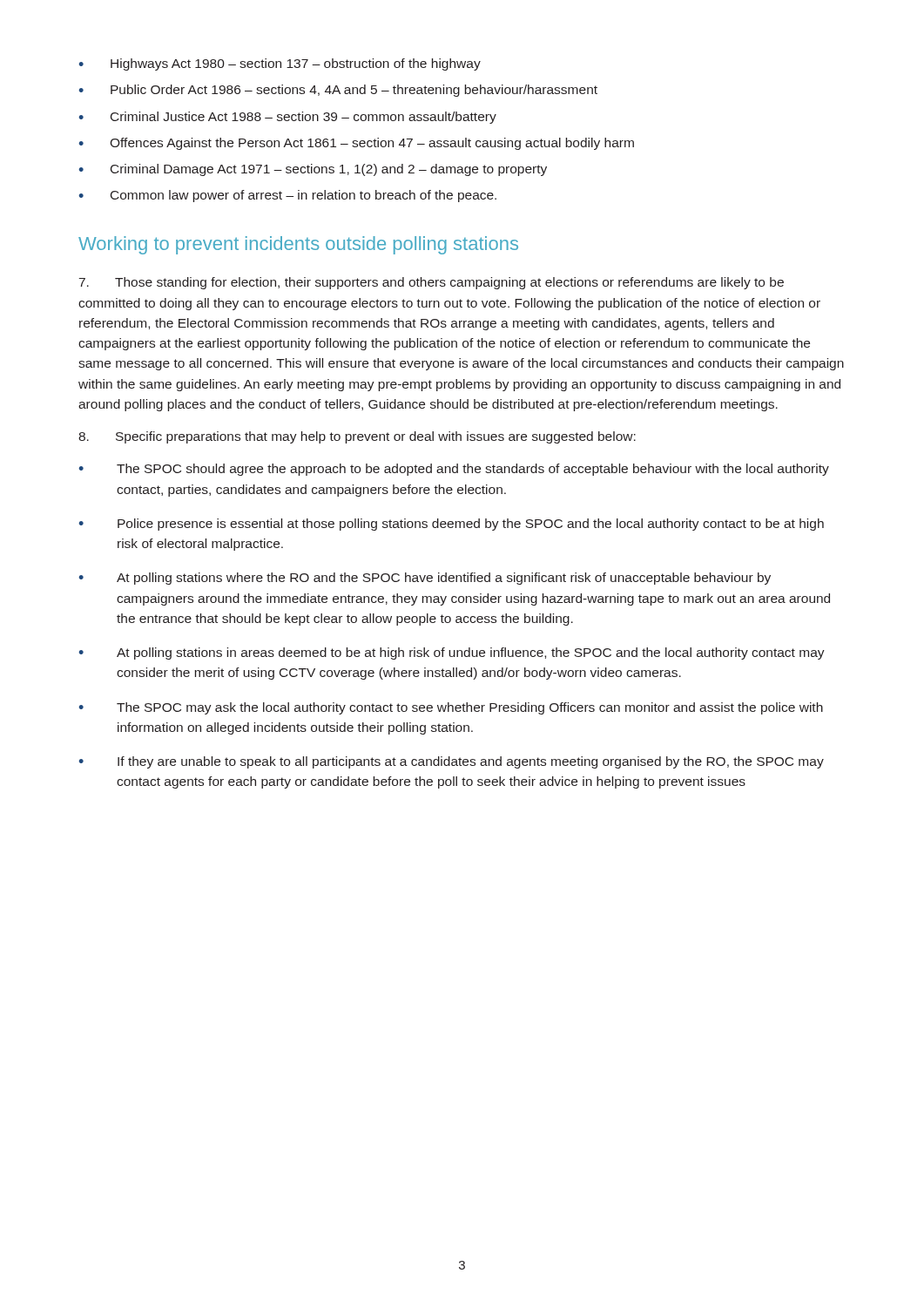The height and width of the screenshot is (1307, 924).
Task: Select the list item that reads "• If they are"
Action: click(462, 772)
